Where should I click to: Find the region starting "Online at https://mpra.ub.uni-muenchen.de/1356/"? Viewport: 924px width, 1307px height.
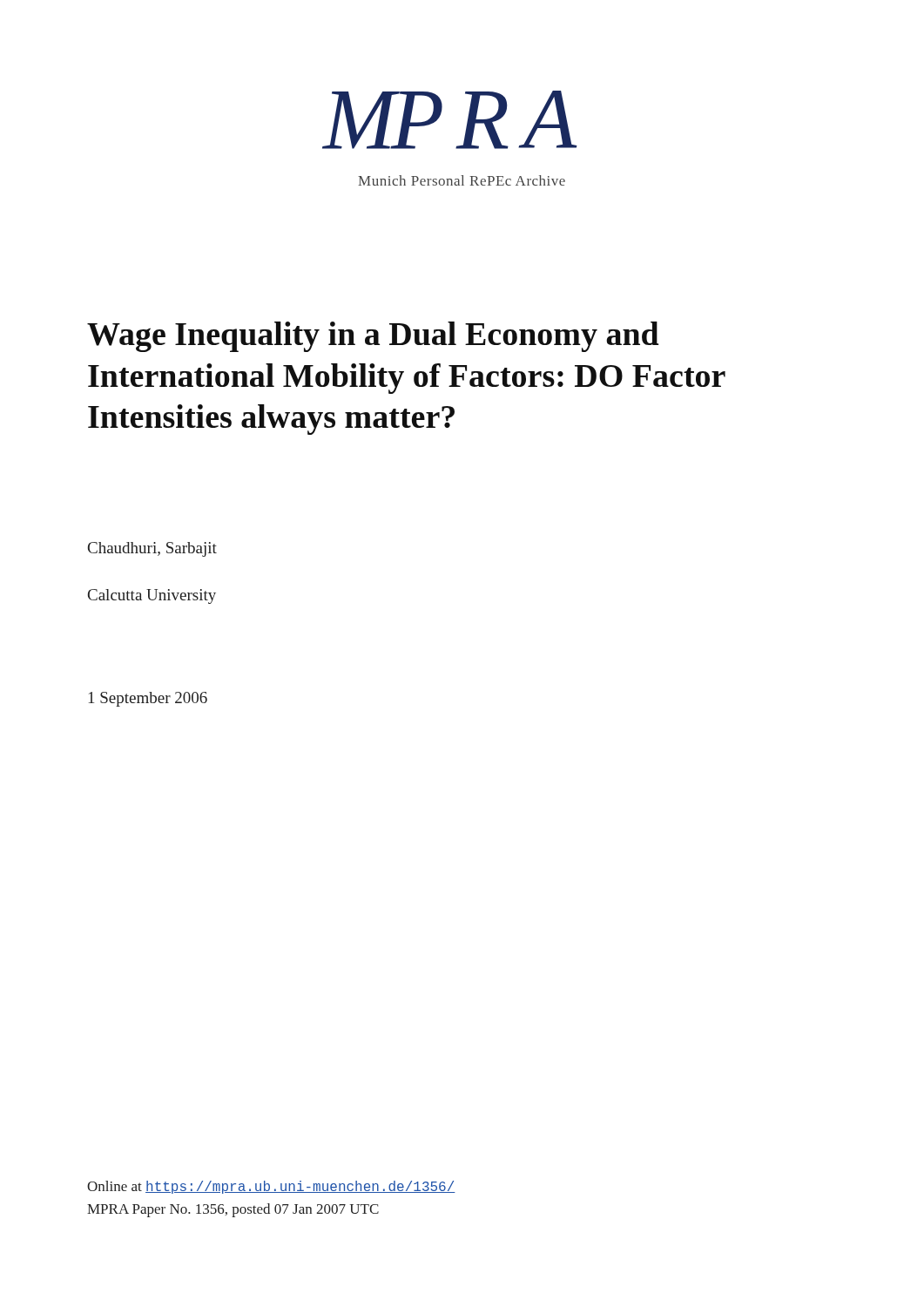[x=414, y=1197]
